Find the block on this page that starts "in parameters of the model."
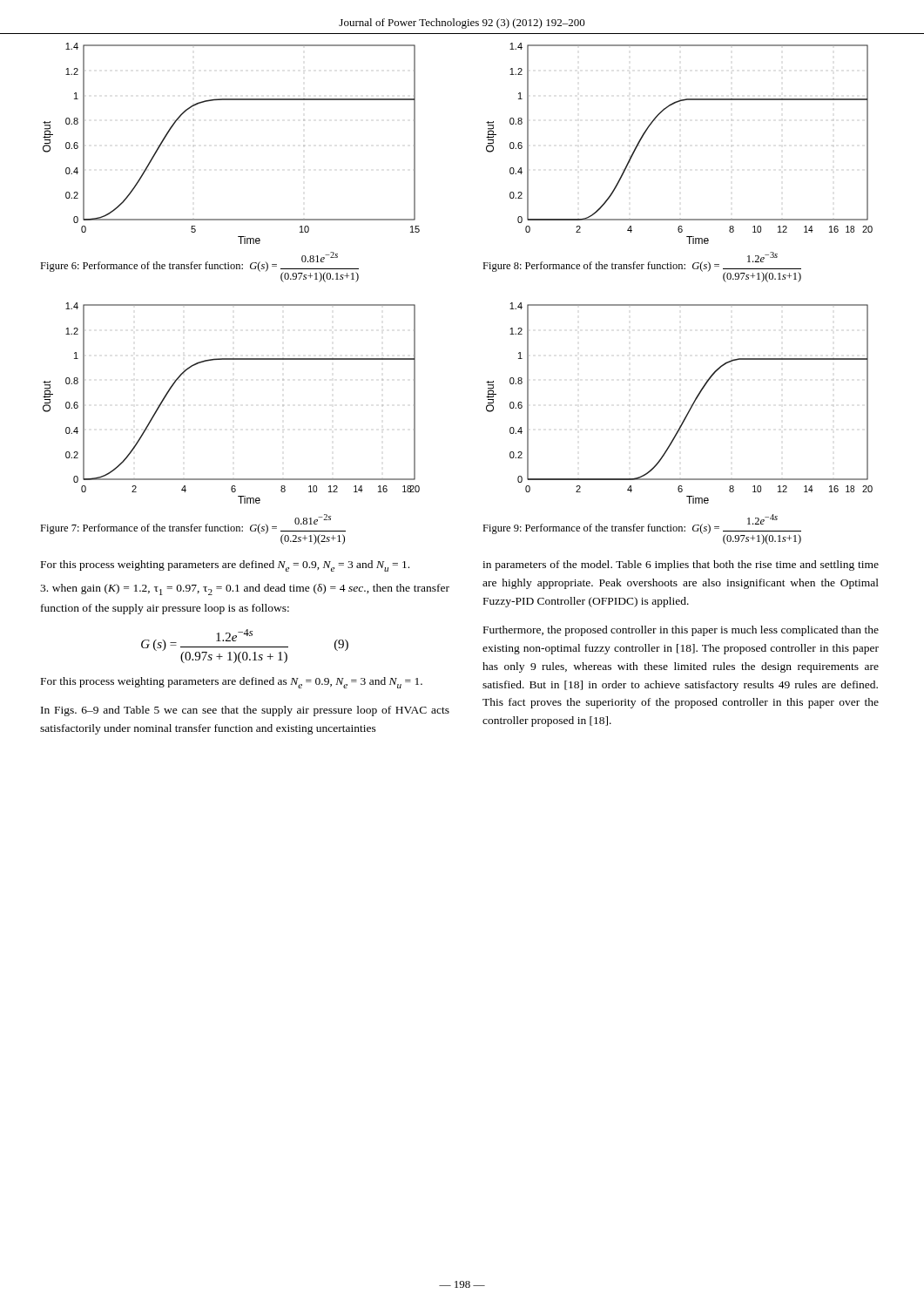The height and width of the screenshot is (1307, 924). (681, 582)
